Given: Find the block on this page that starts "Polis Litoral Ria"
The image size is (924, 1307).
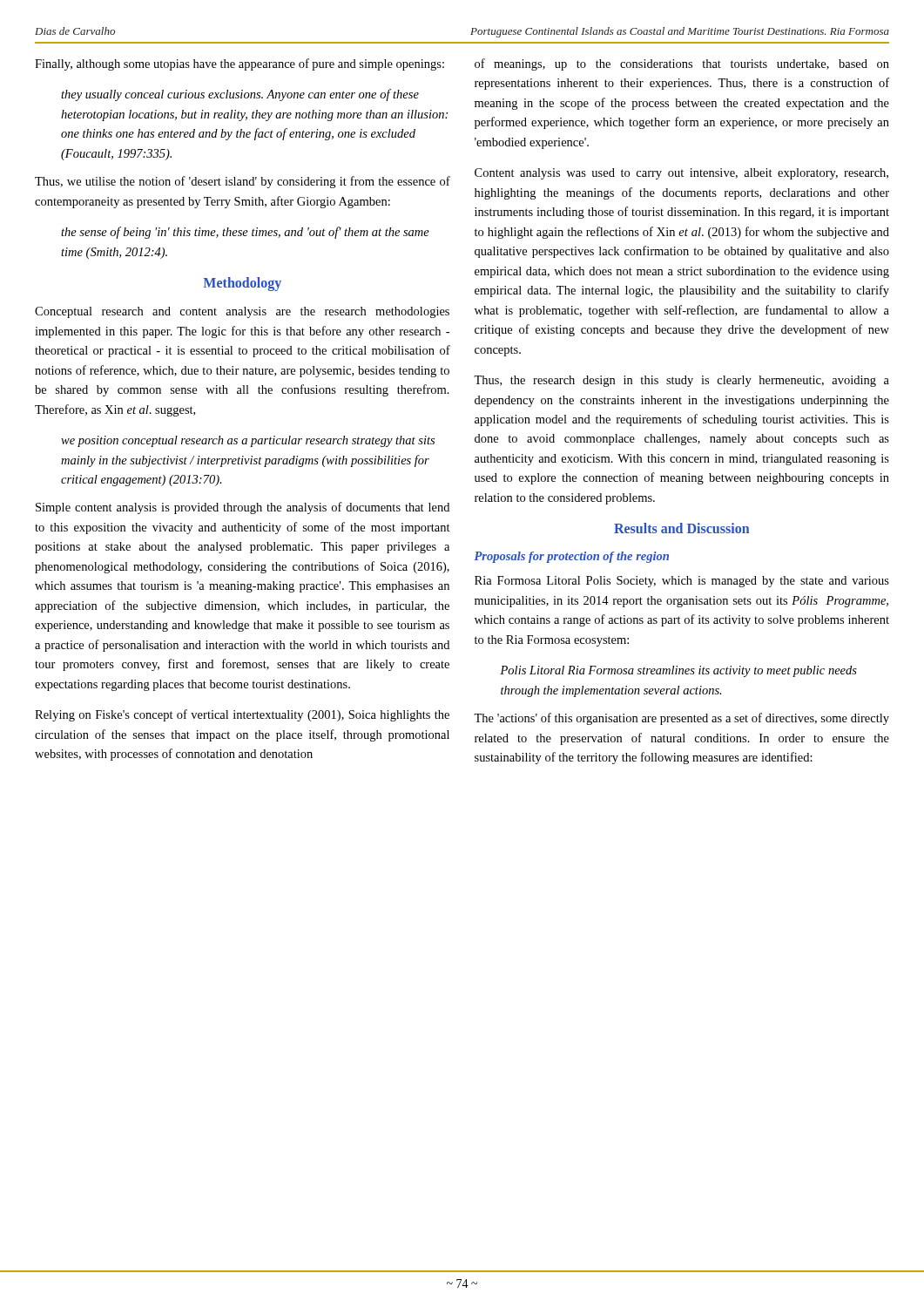Looking at the screenshot, I should pyautogui.click(x=679, y=680).
